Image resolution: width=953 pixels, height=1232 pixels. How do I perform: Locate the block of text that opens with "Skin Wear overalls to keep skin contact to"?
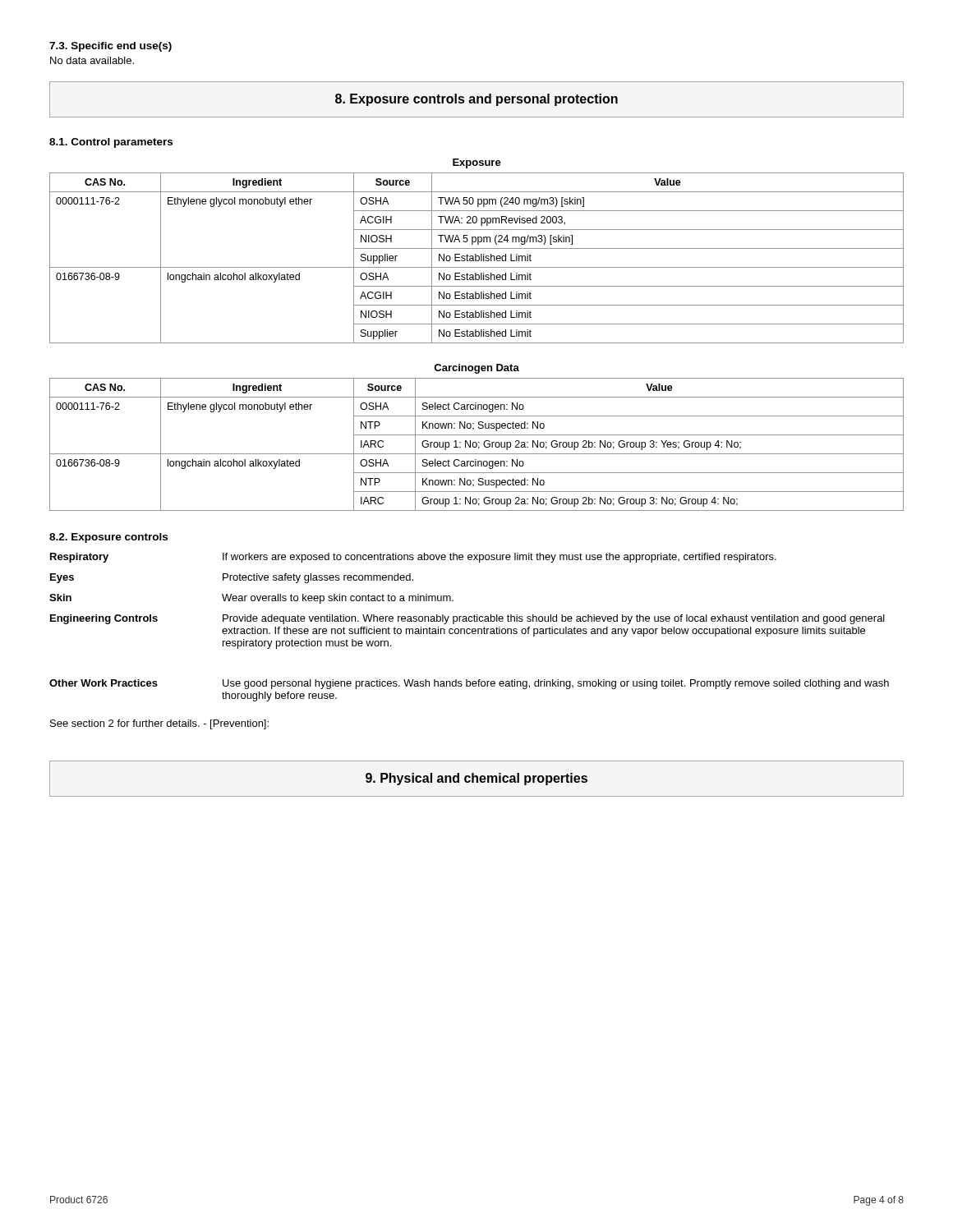pyautogui.click(x=251, y=599)
